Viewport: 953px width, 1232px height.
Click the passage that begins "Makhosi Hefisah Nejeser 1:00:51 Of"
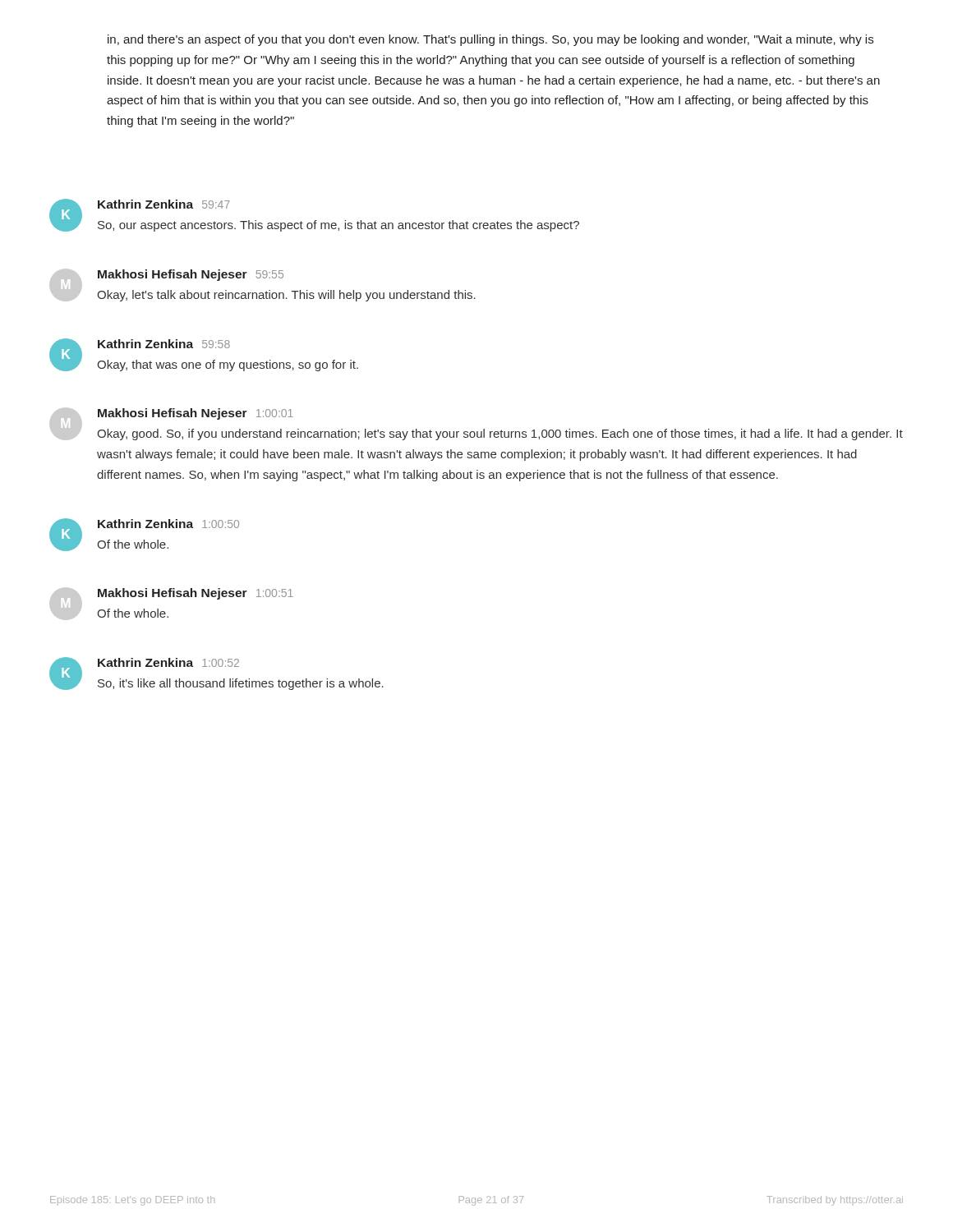pos(196,594)
